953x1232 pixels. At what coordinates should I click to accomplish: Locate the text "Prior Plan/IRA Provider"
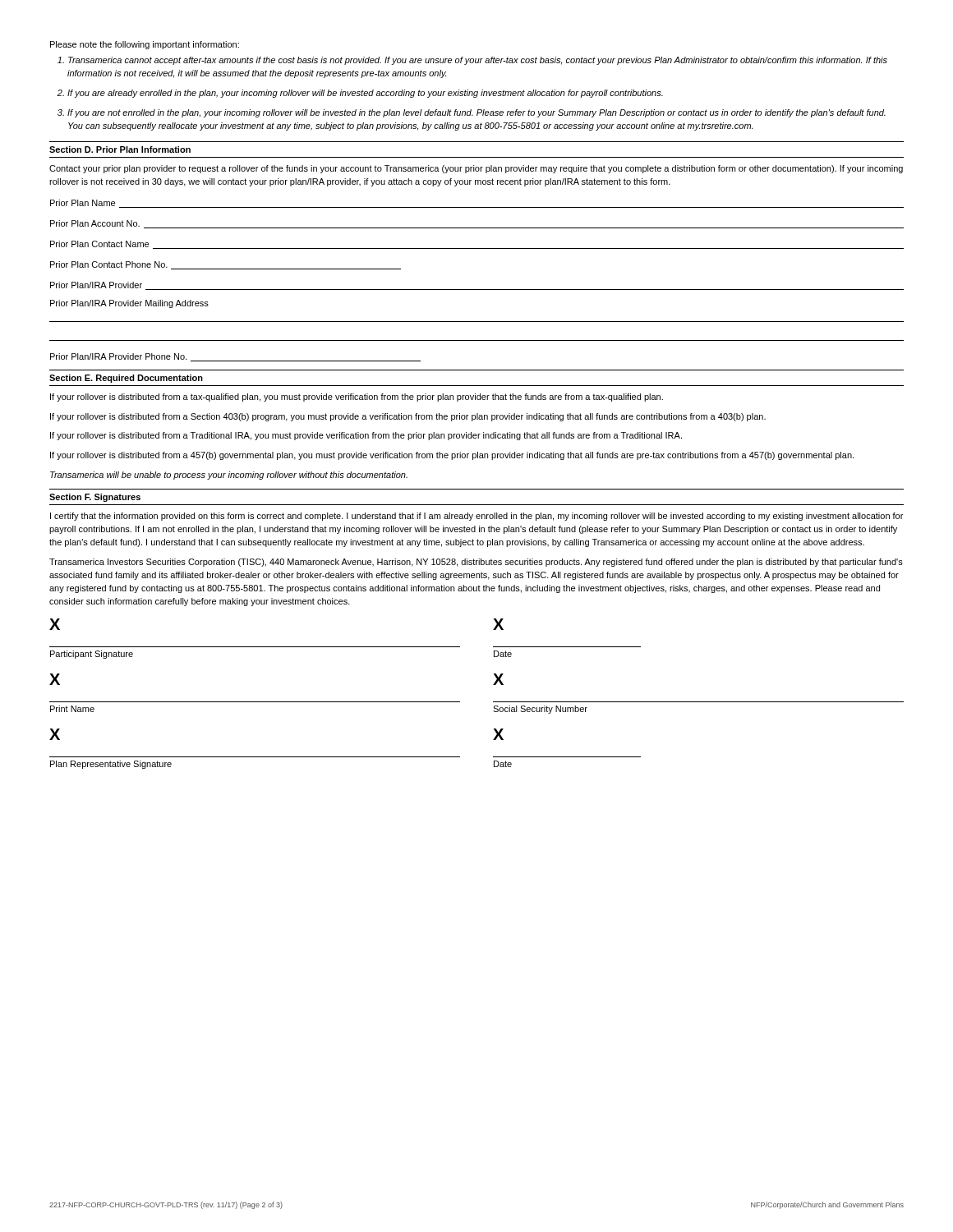[x=476, y=283]
